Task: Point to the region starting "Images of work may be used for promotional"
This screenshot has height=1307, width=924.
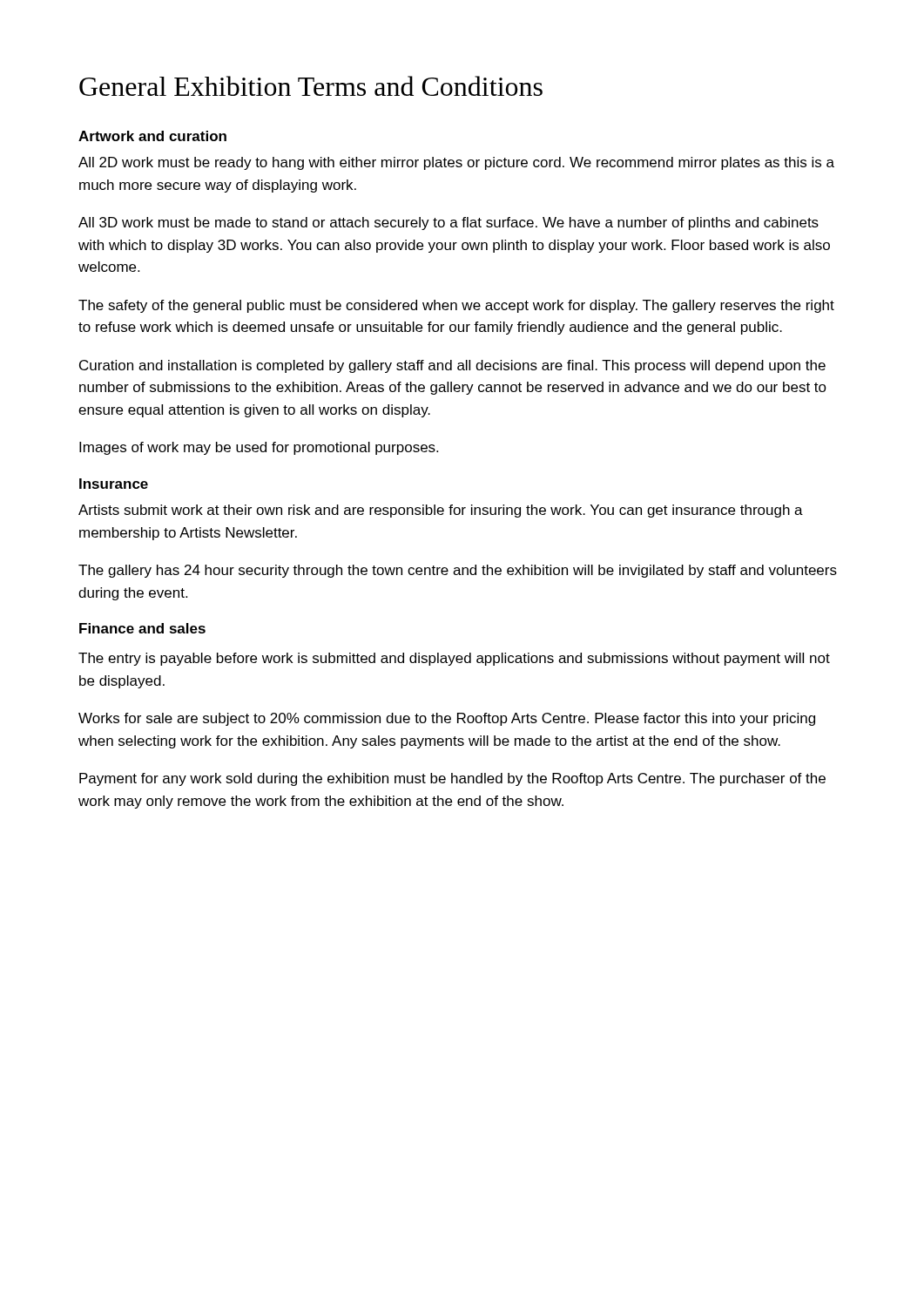Action: pos(259,448)
